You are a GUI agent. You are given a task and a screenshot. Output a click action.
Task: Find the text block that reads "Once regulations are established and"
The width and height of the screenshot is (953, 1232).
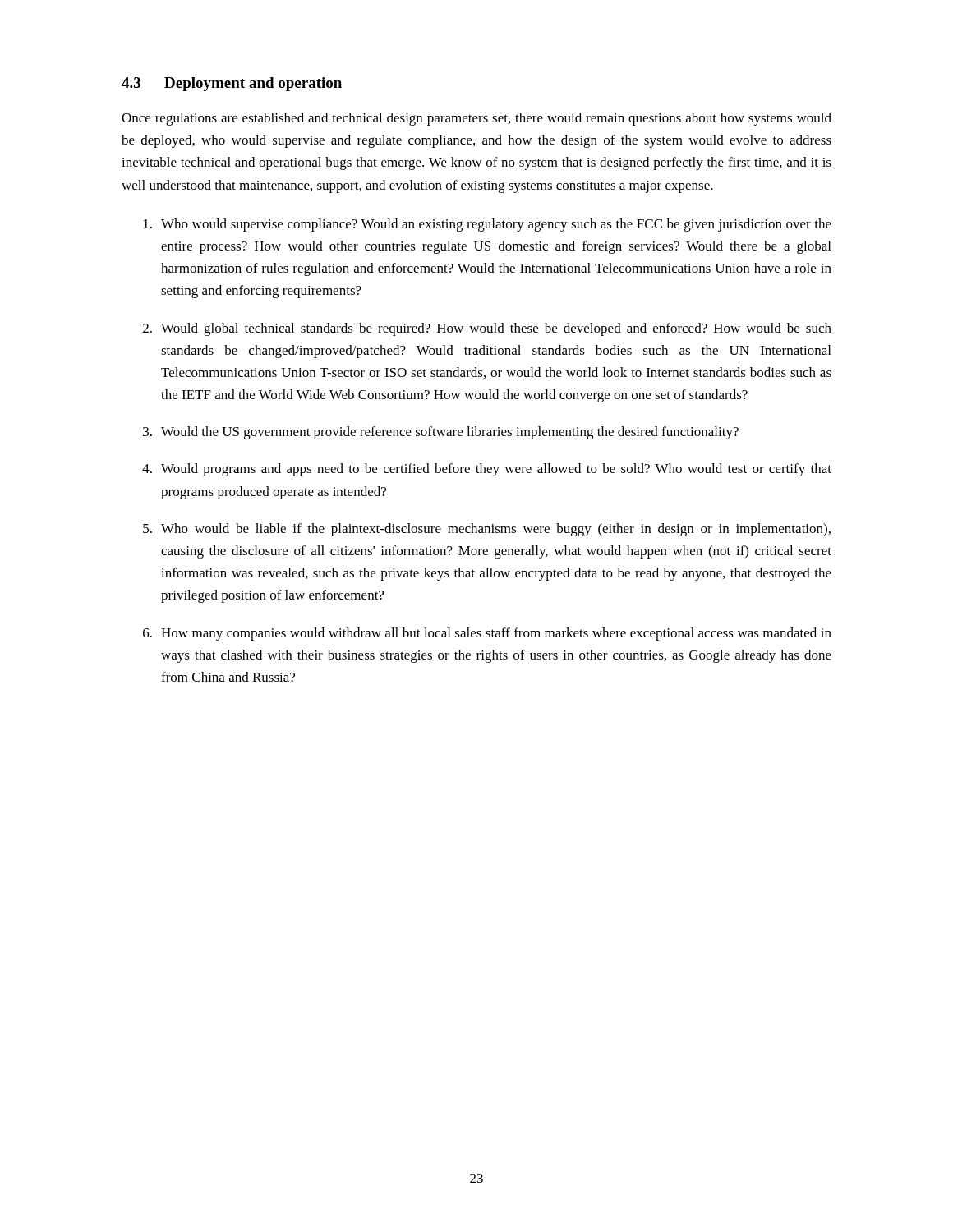point(476,151)
